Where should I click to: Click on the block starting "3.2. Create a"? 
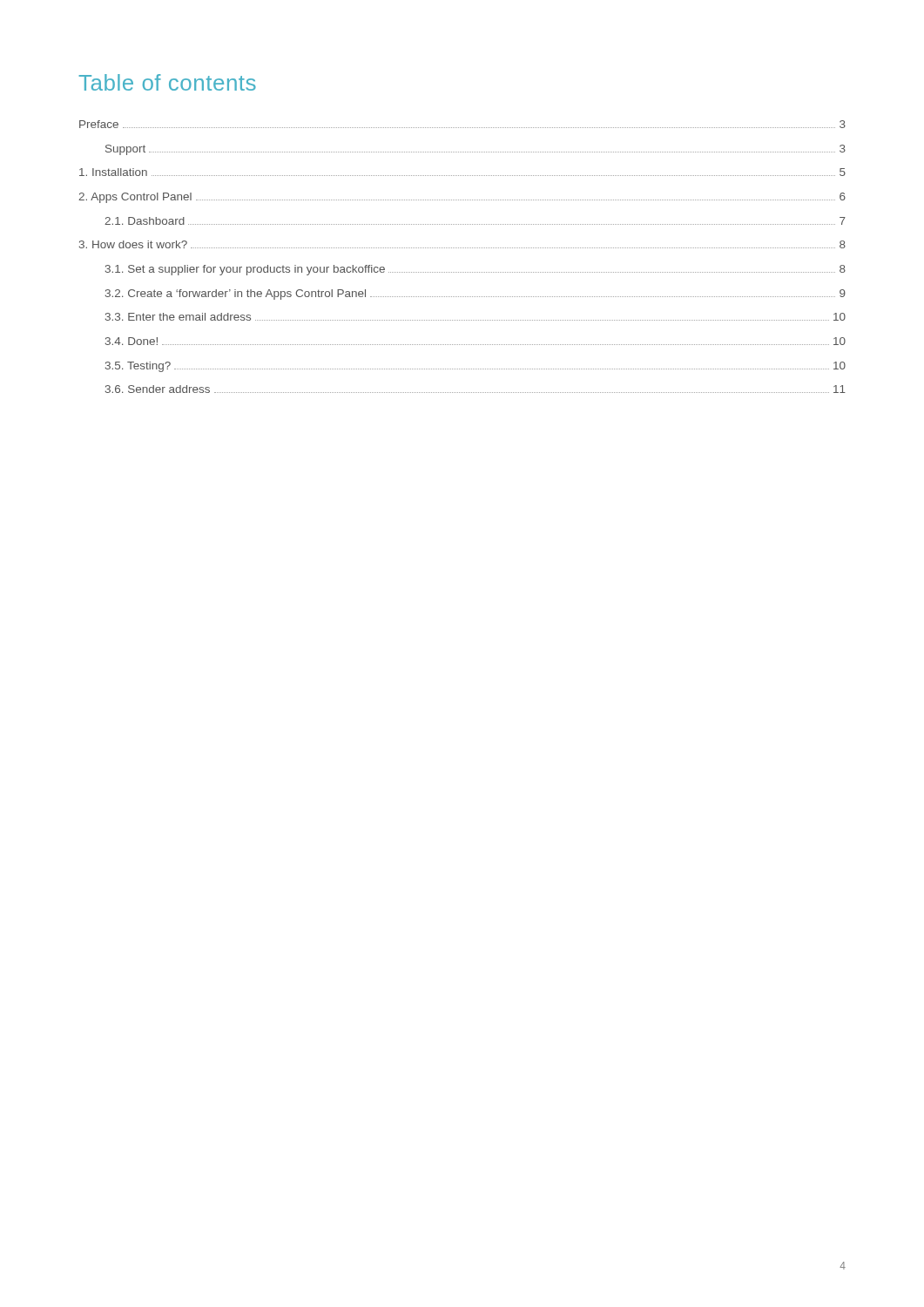475,293
